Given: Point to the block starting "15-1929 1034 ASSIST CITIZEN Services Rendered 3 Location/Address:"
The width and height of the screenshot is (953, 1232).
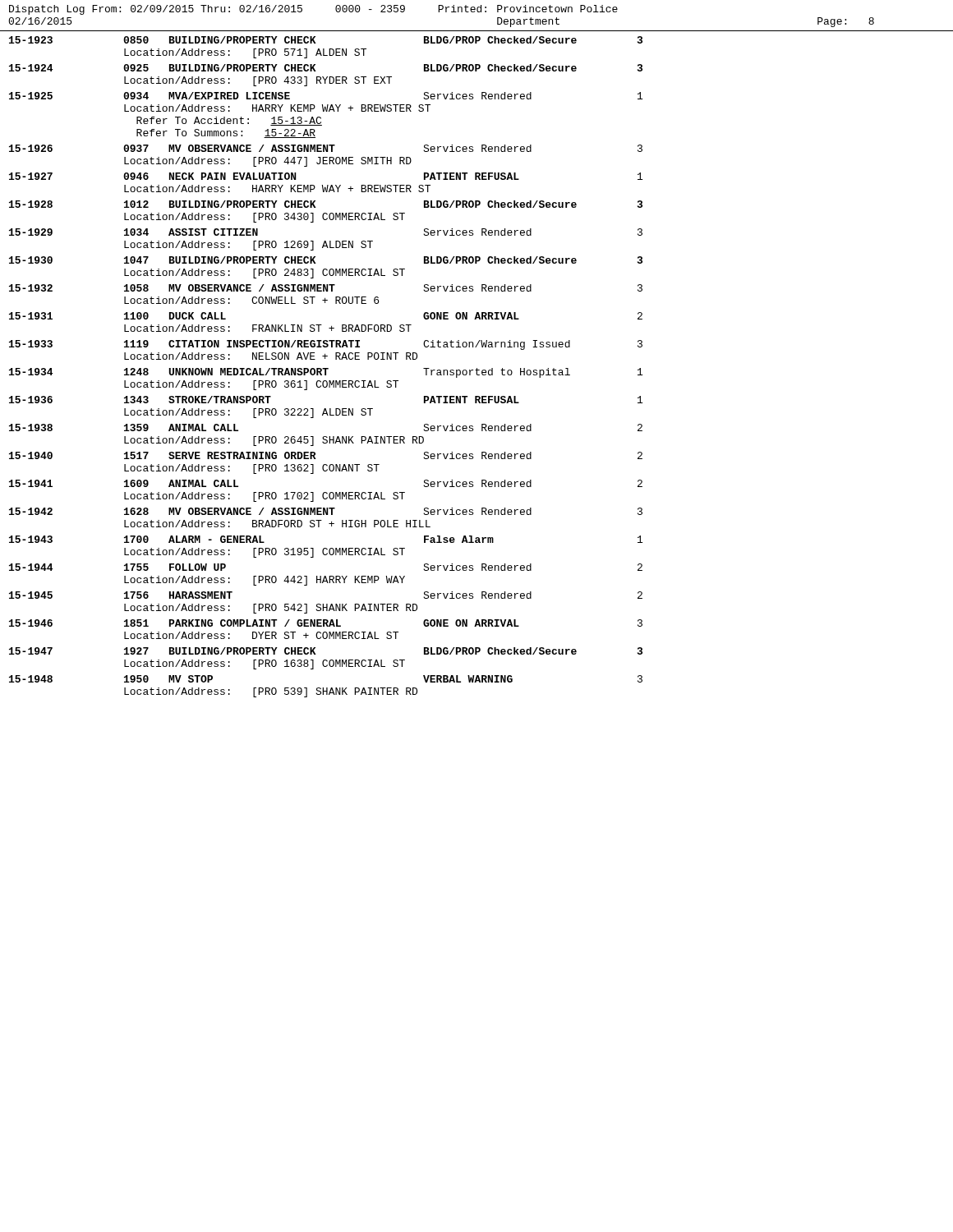Looking at the screenshot, I should [476, 239].
